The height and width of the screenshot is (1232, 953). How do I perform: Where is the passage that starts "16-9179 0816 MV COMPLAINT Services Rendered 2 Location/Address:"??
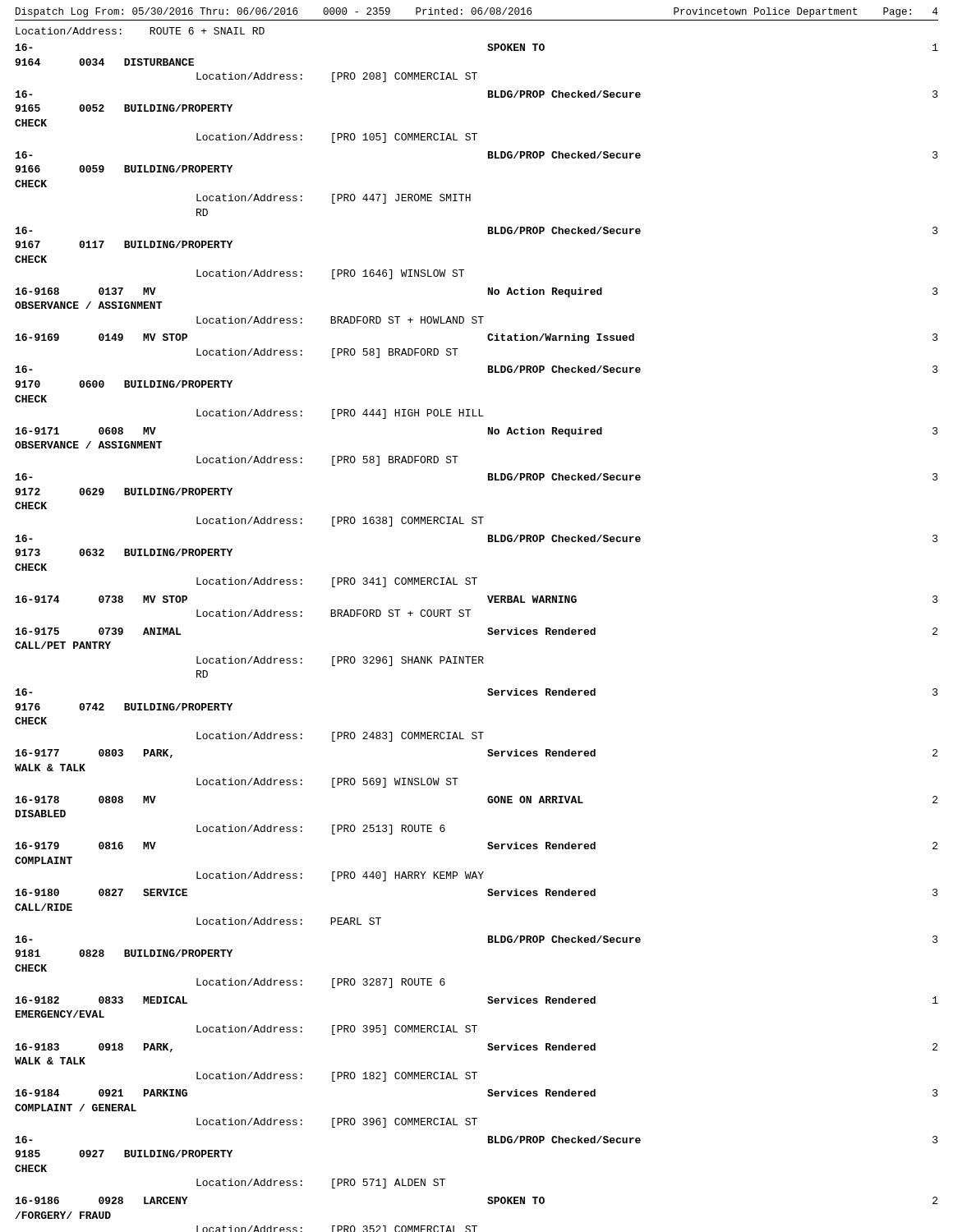tap(476, 861)
